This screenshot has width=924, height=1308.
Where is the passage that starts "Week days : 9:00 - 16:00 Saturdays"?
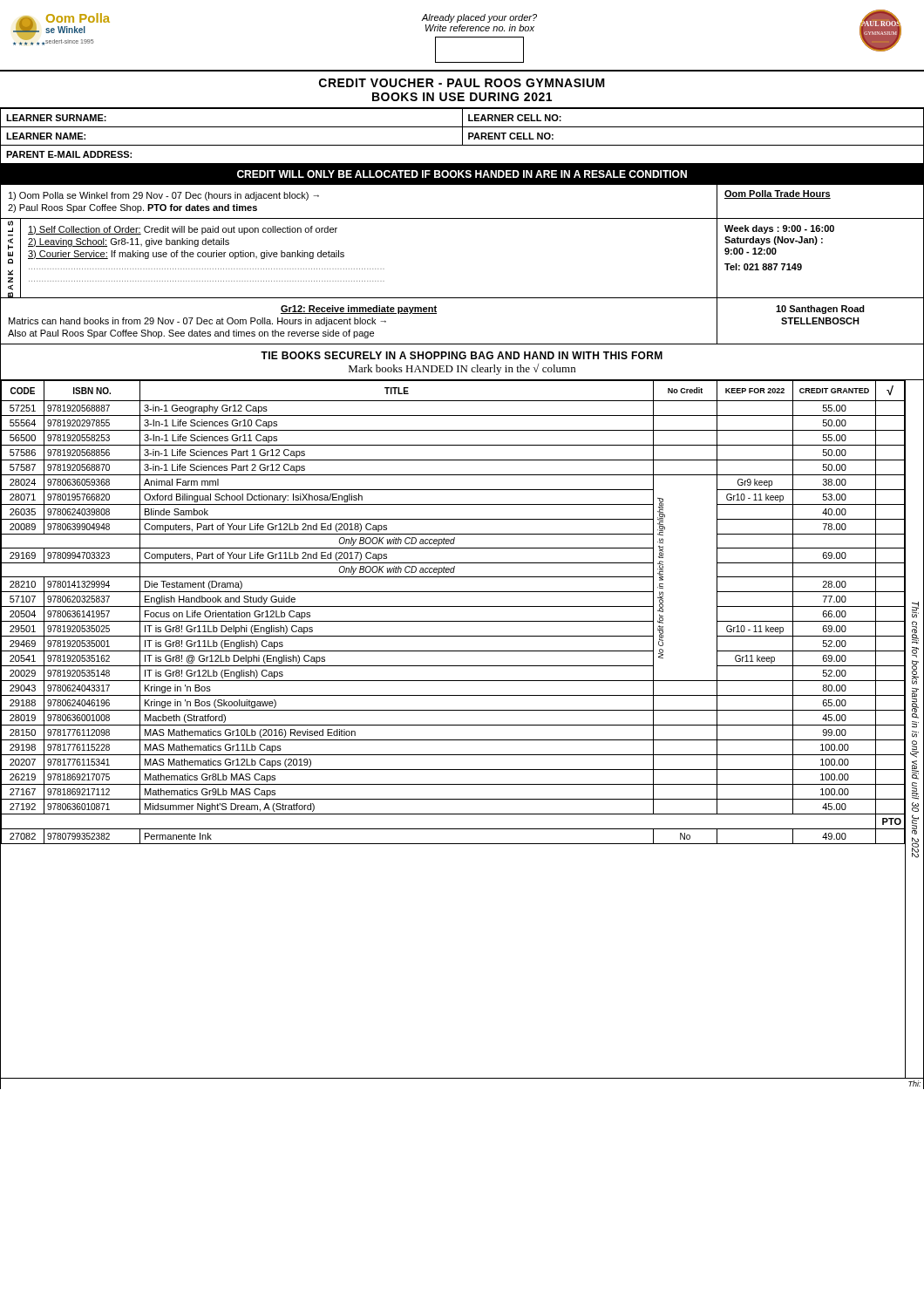[820, 248]
